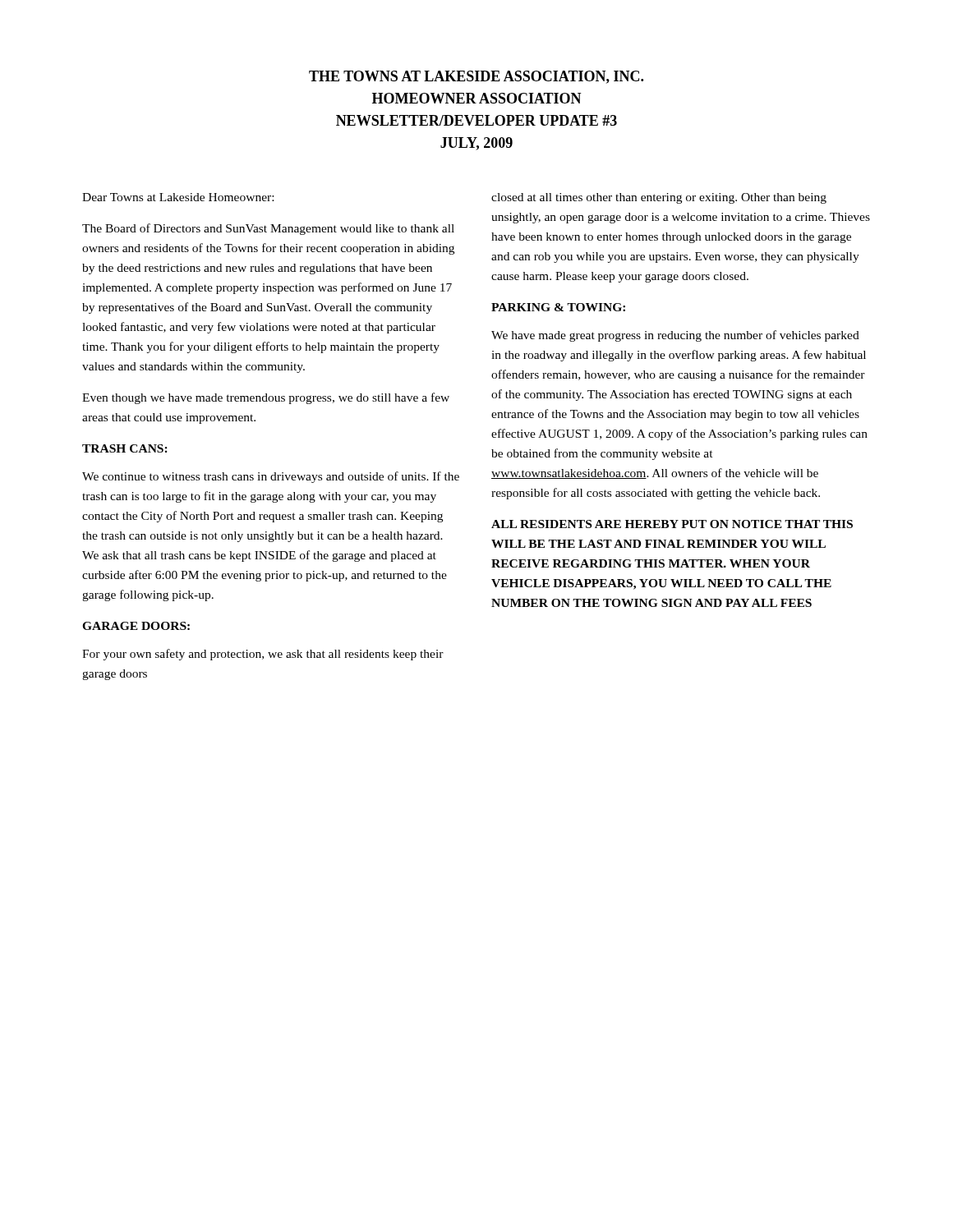Select the text block that says "The Board of"

click(272, 297)
